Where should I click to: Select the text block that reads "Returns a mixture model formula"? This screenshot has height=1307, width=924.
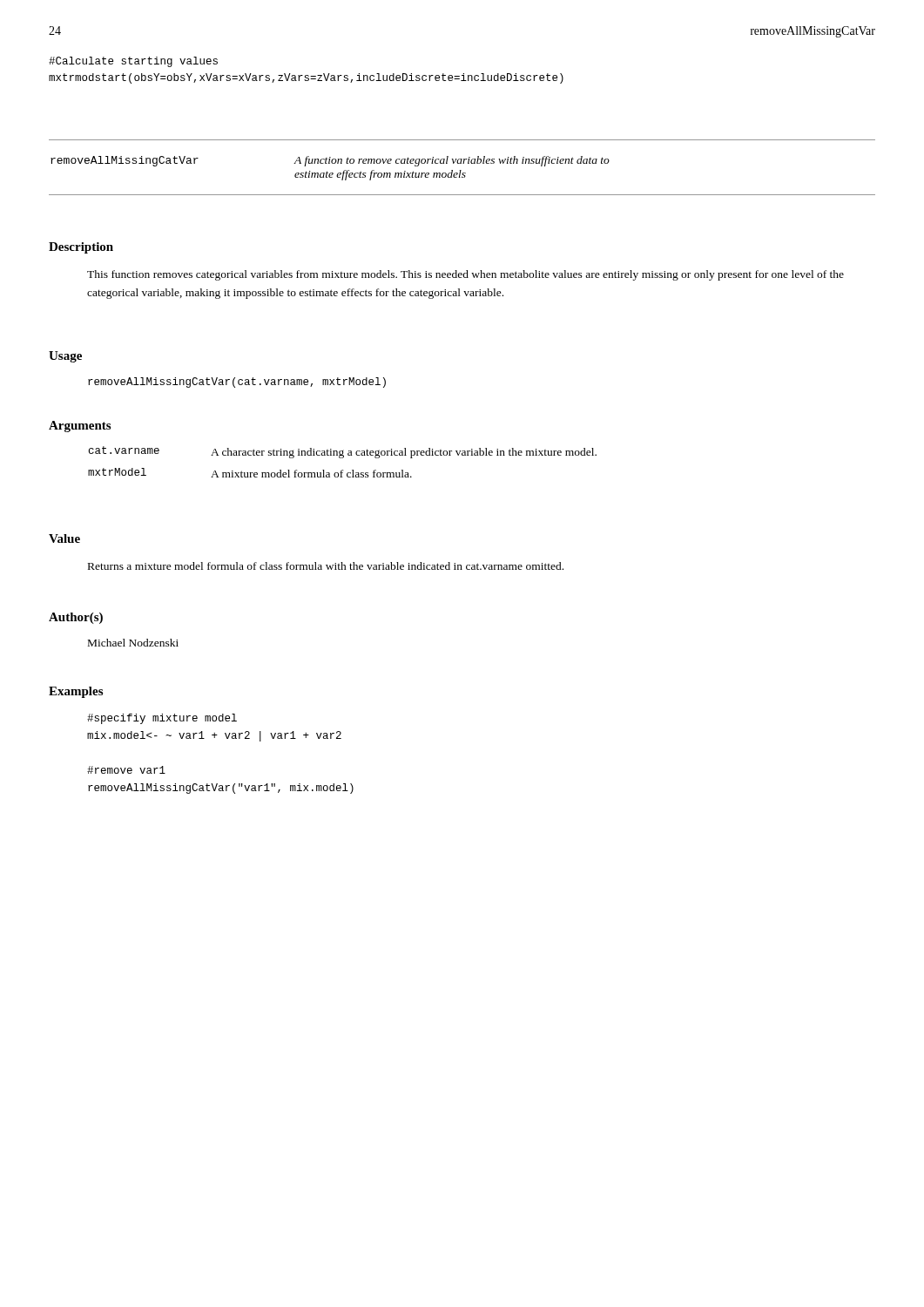pos(326,566)
